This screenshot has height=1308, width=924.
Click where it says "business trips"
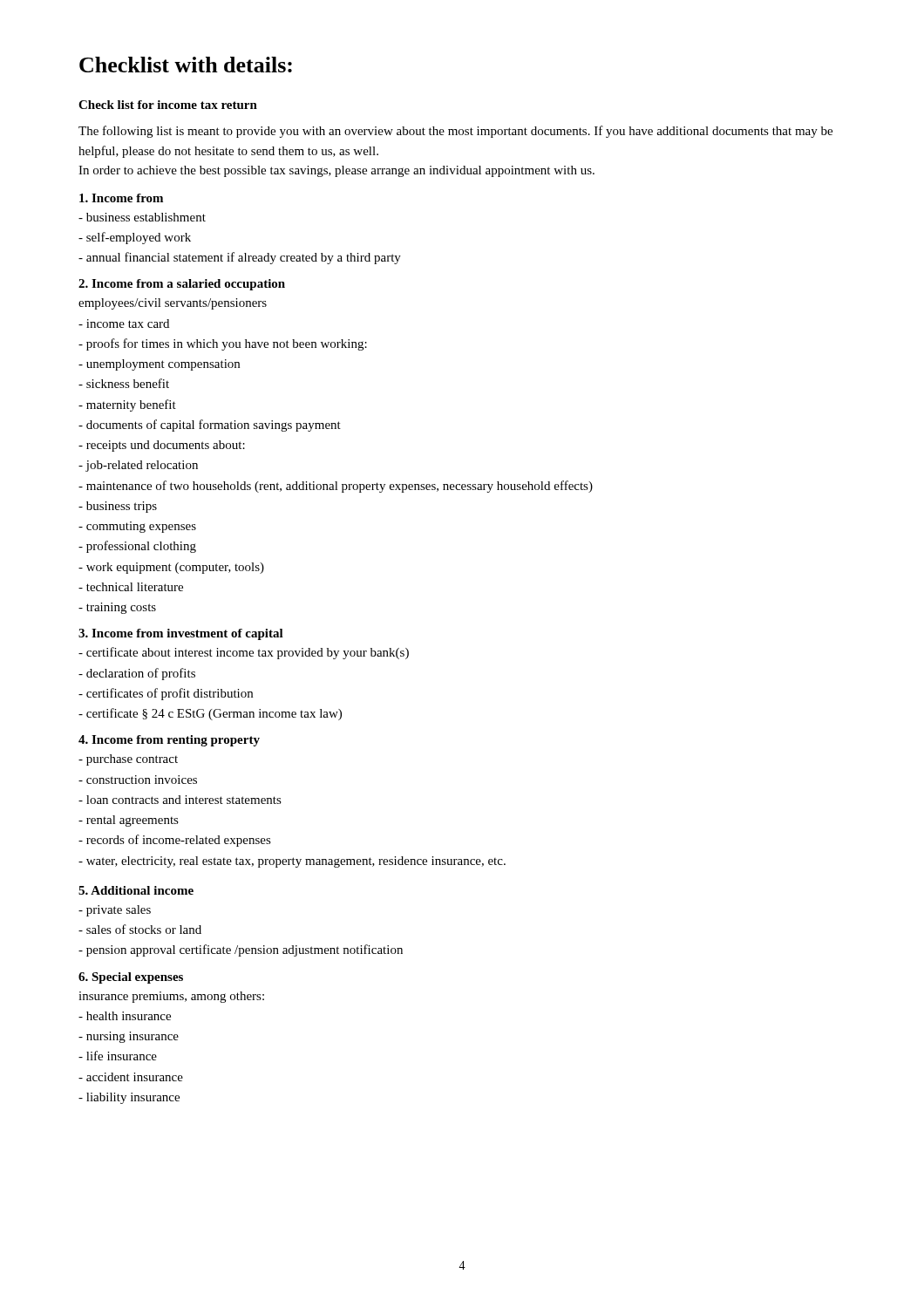[118, 506]
